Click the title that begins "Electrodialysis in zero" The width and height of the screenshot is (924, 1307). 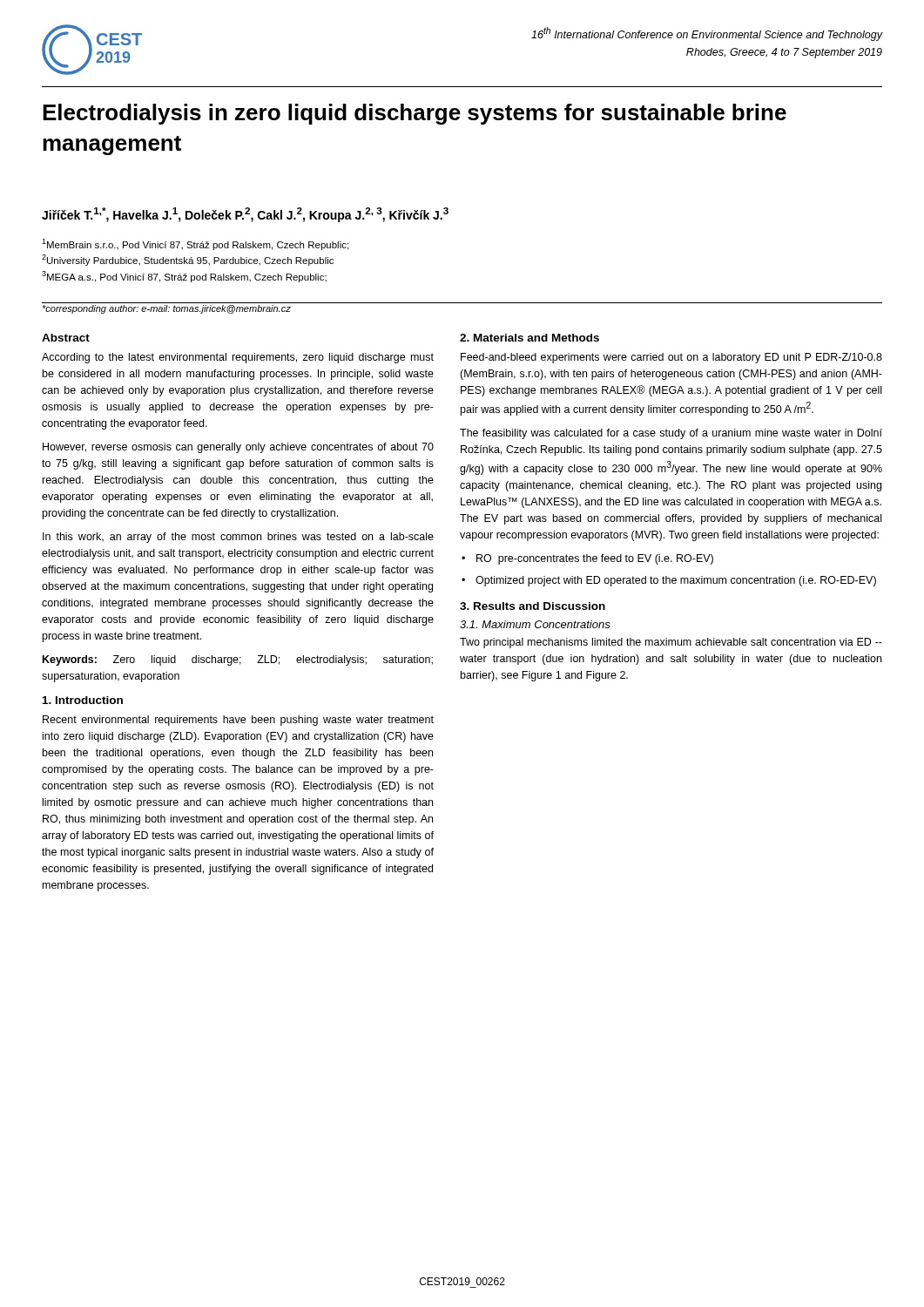coord(462,128)
